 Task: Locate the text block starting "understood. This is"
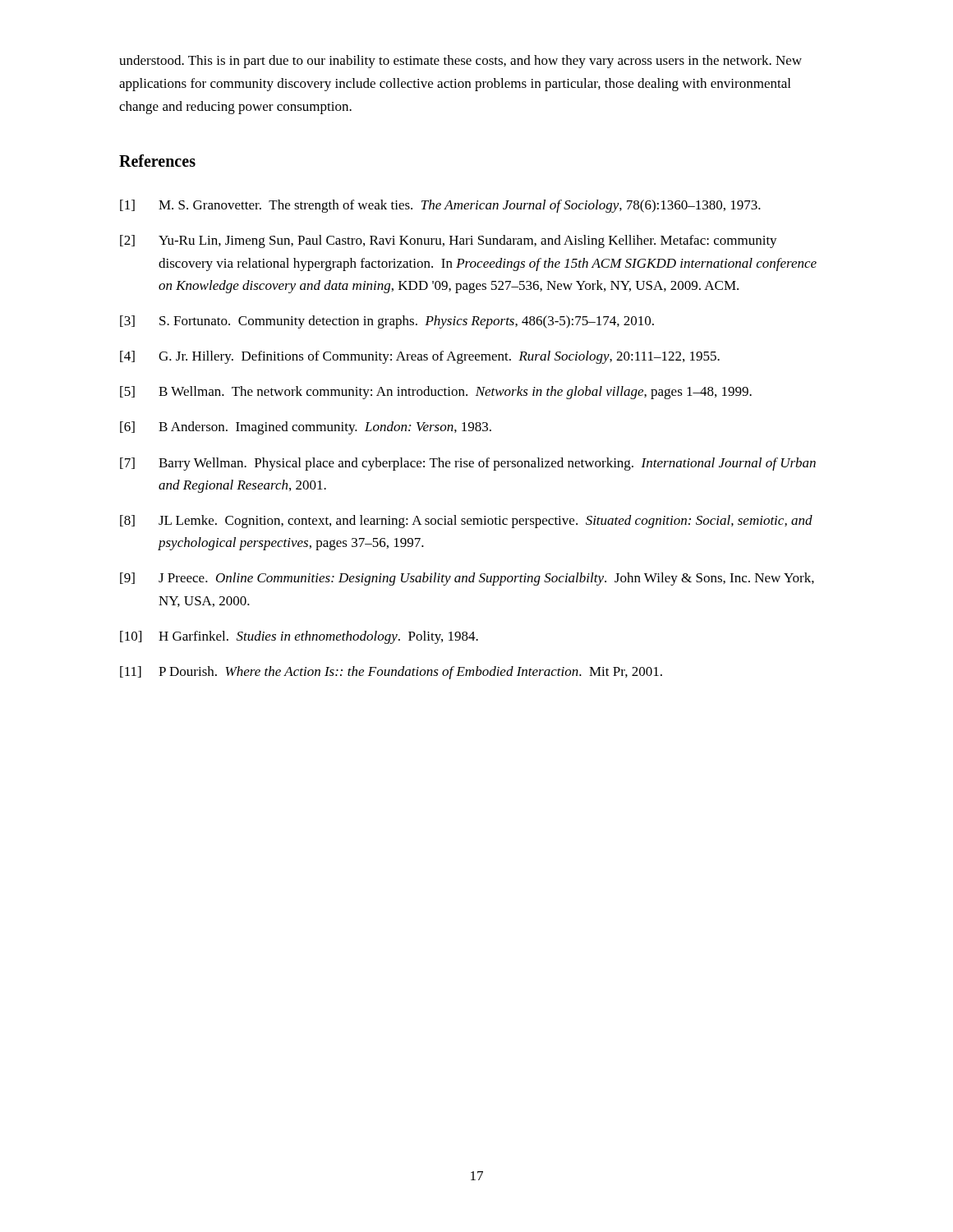(x=461, y=83)
